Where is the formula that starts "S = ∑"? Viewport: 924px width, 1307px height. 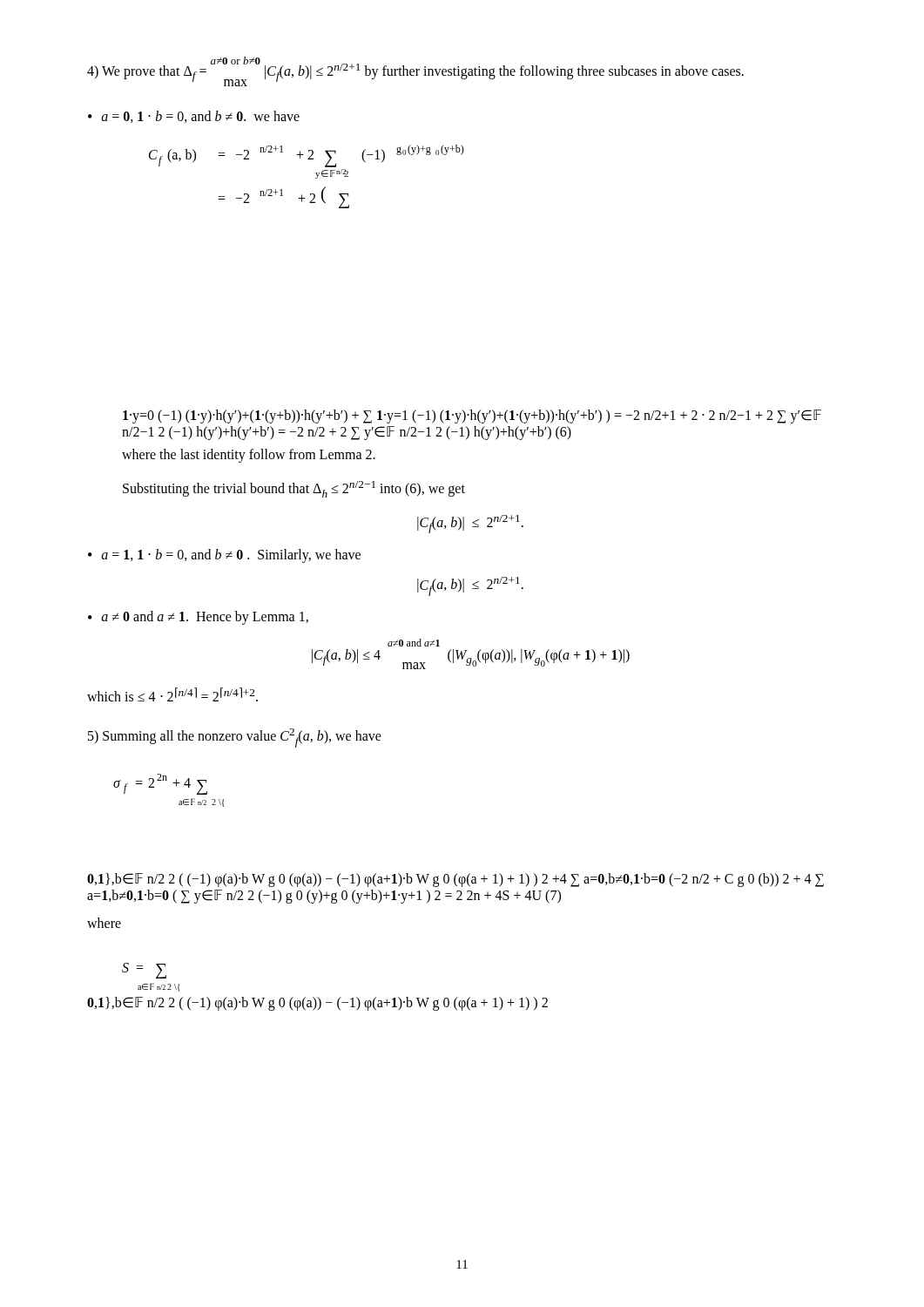click(144, 971)
